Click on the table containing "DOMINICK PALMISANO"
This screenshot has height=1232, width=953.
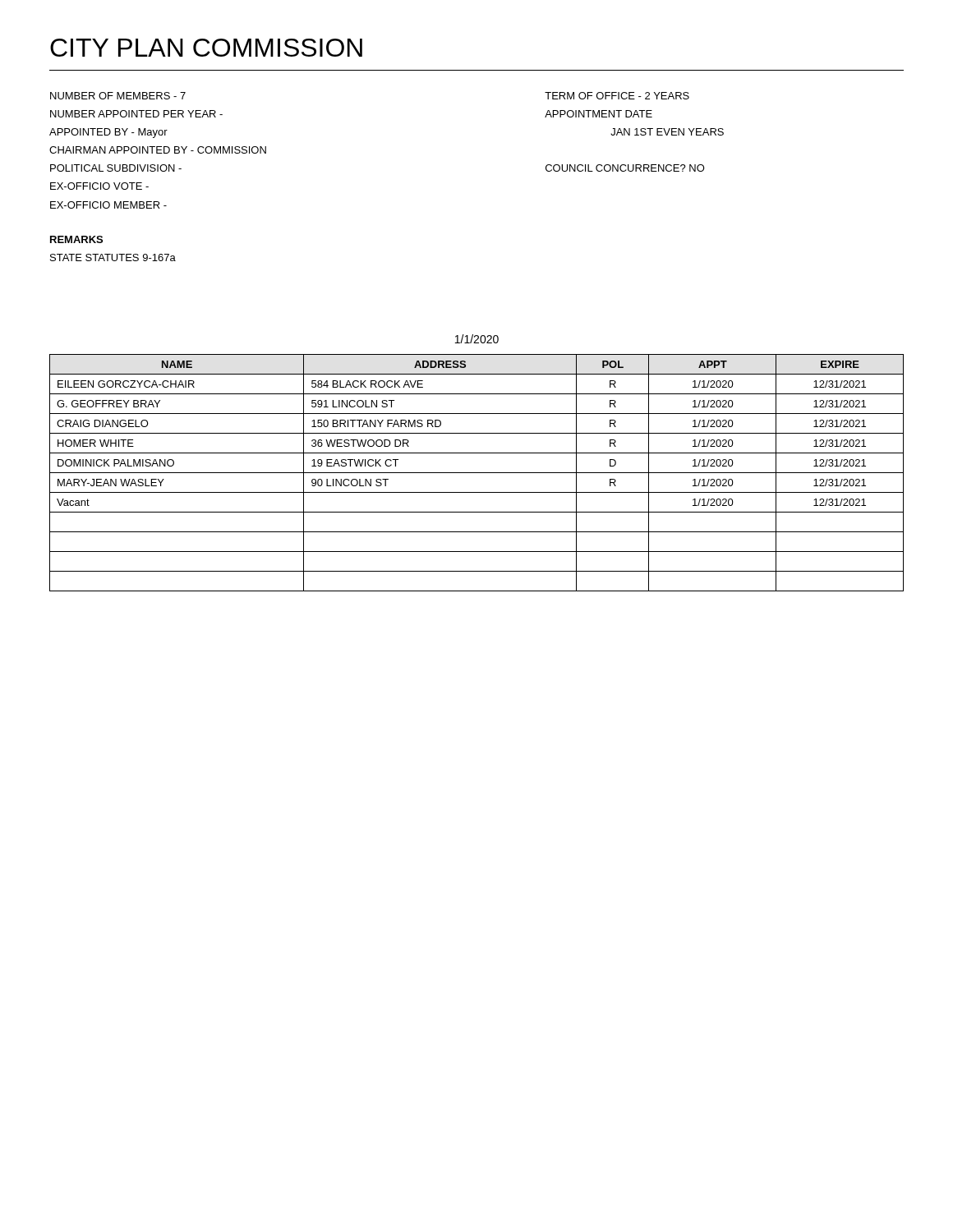[x=476, y=473]
